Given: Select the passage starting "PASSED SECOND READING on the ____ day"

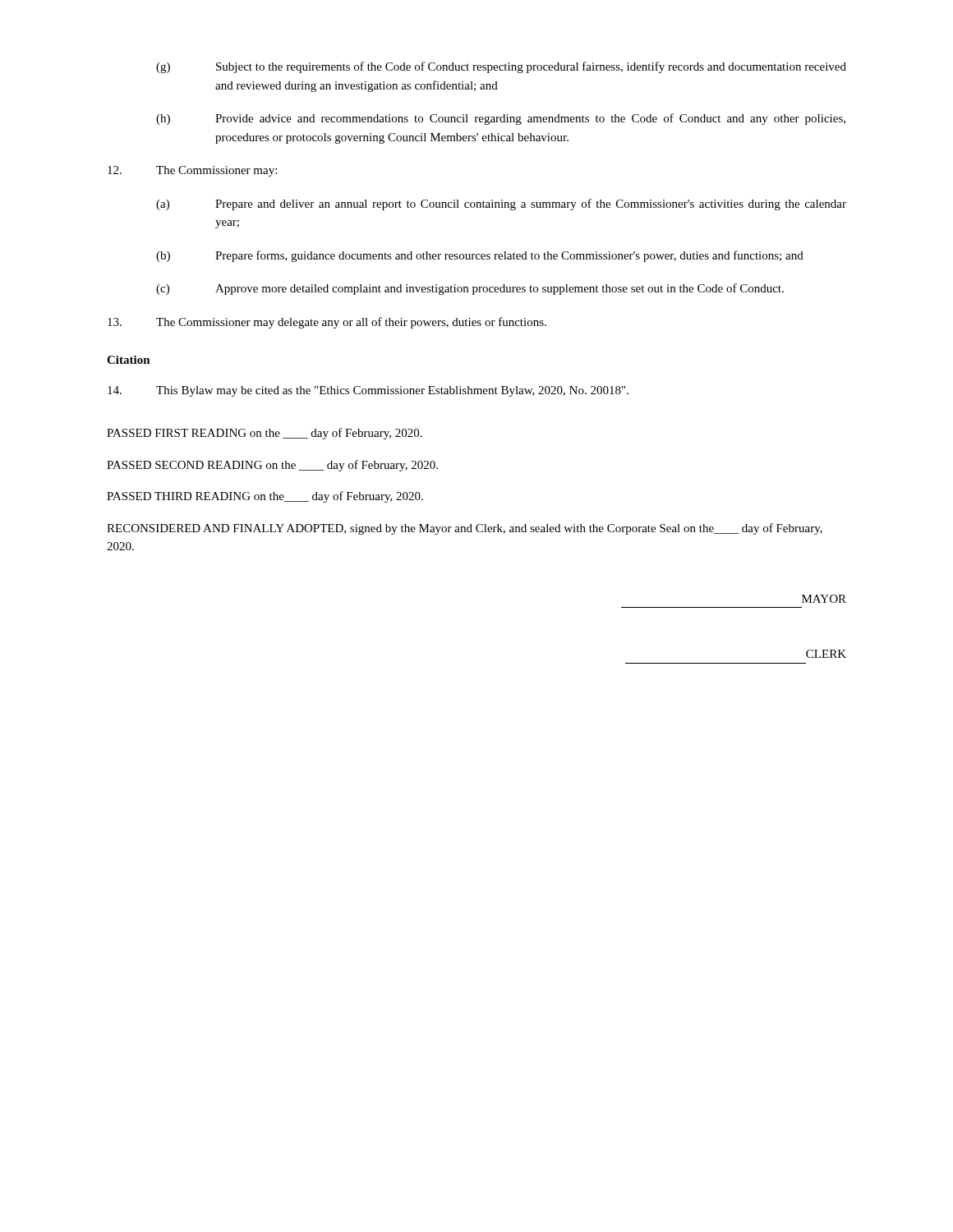Looking at the screenshot, I should tap(273, 464).
